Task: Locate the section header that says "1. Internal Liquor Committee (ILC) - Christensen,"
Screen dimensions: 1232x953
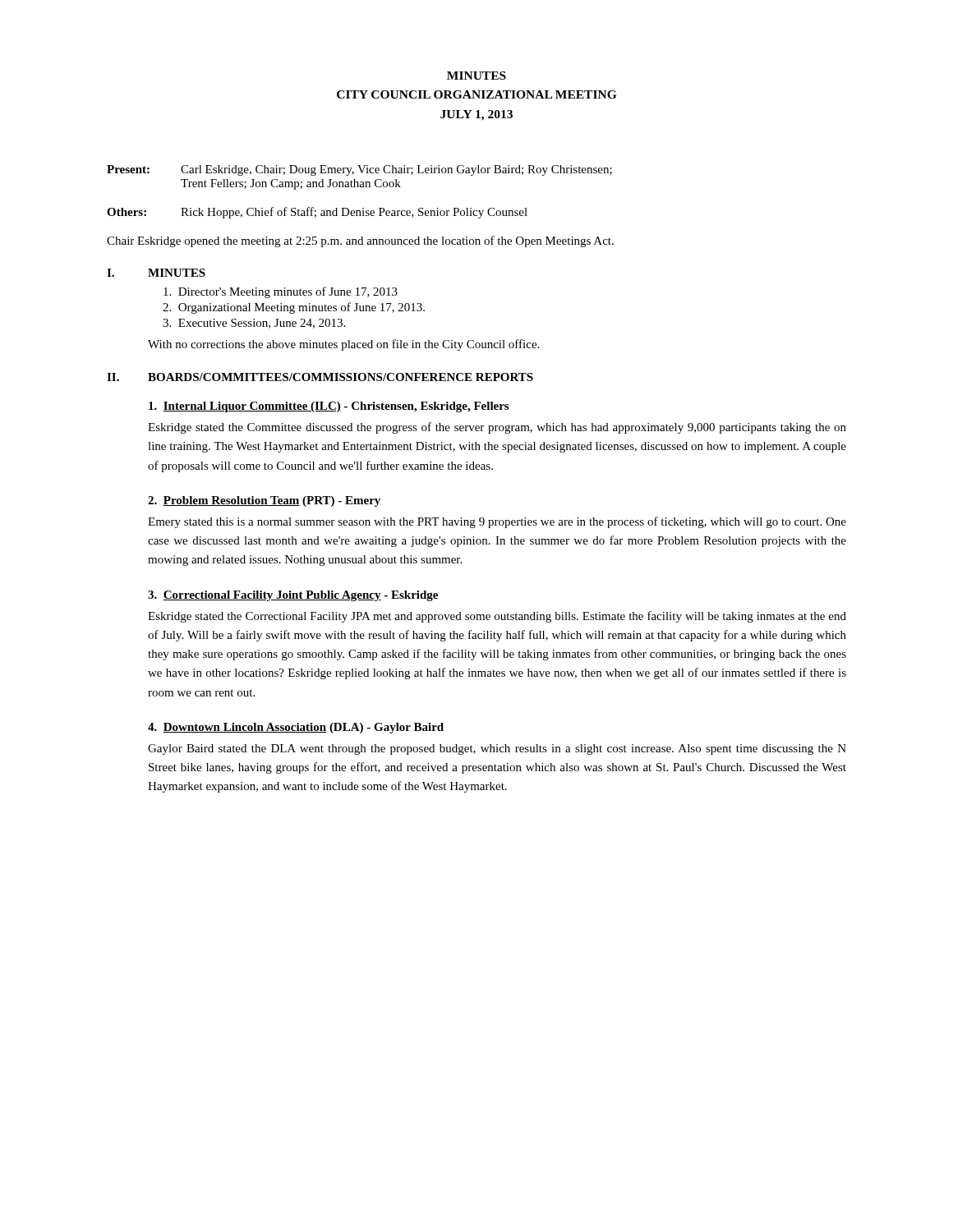Action: 328,406
